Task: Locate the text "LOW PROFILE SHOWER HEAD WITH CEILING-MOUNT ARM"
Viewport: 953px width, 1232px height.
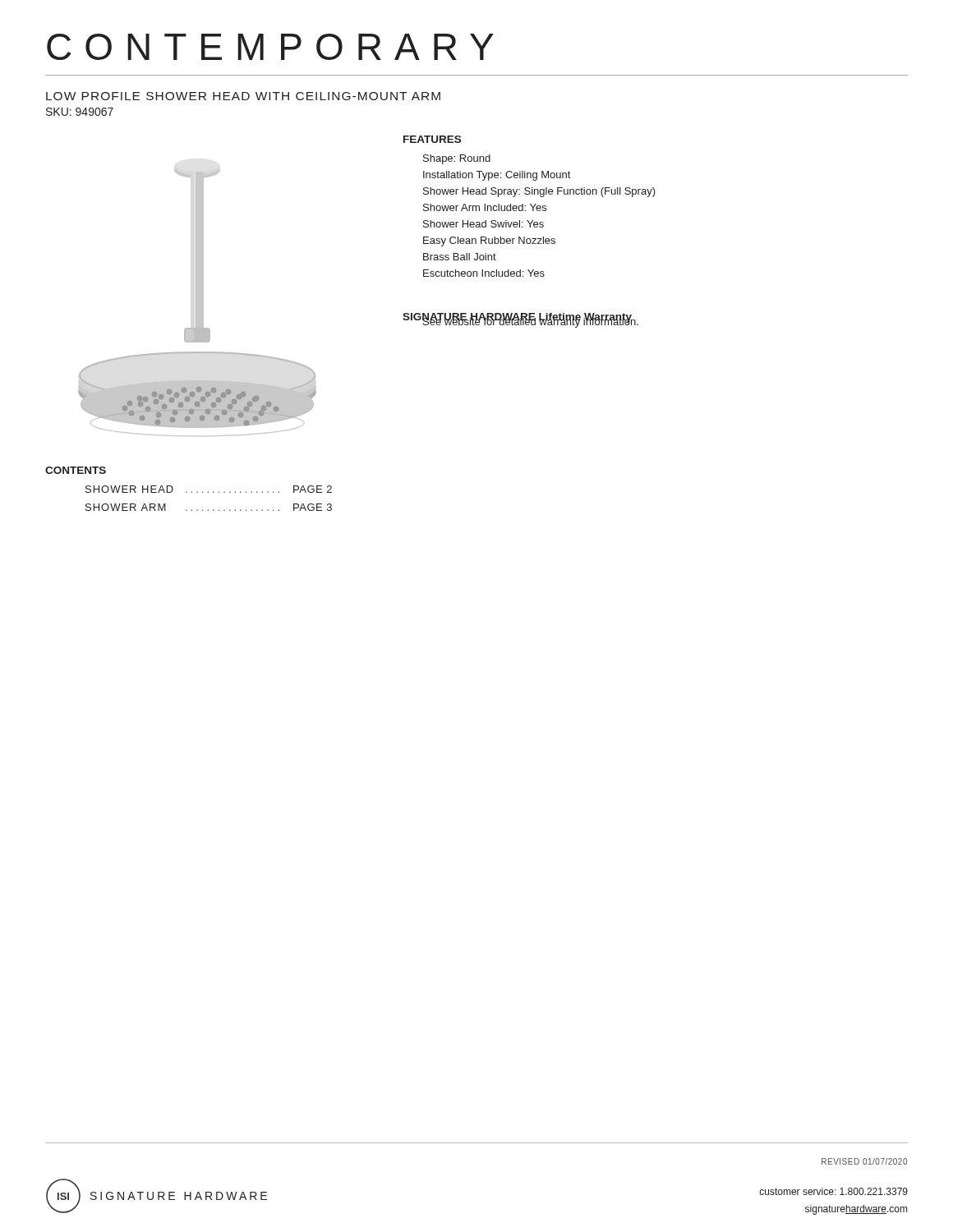Action: [244, 96]
